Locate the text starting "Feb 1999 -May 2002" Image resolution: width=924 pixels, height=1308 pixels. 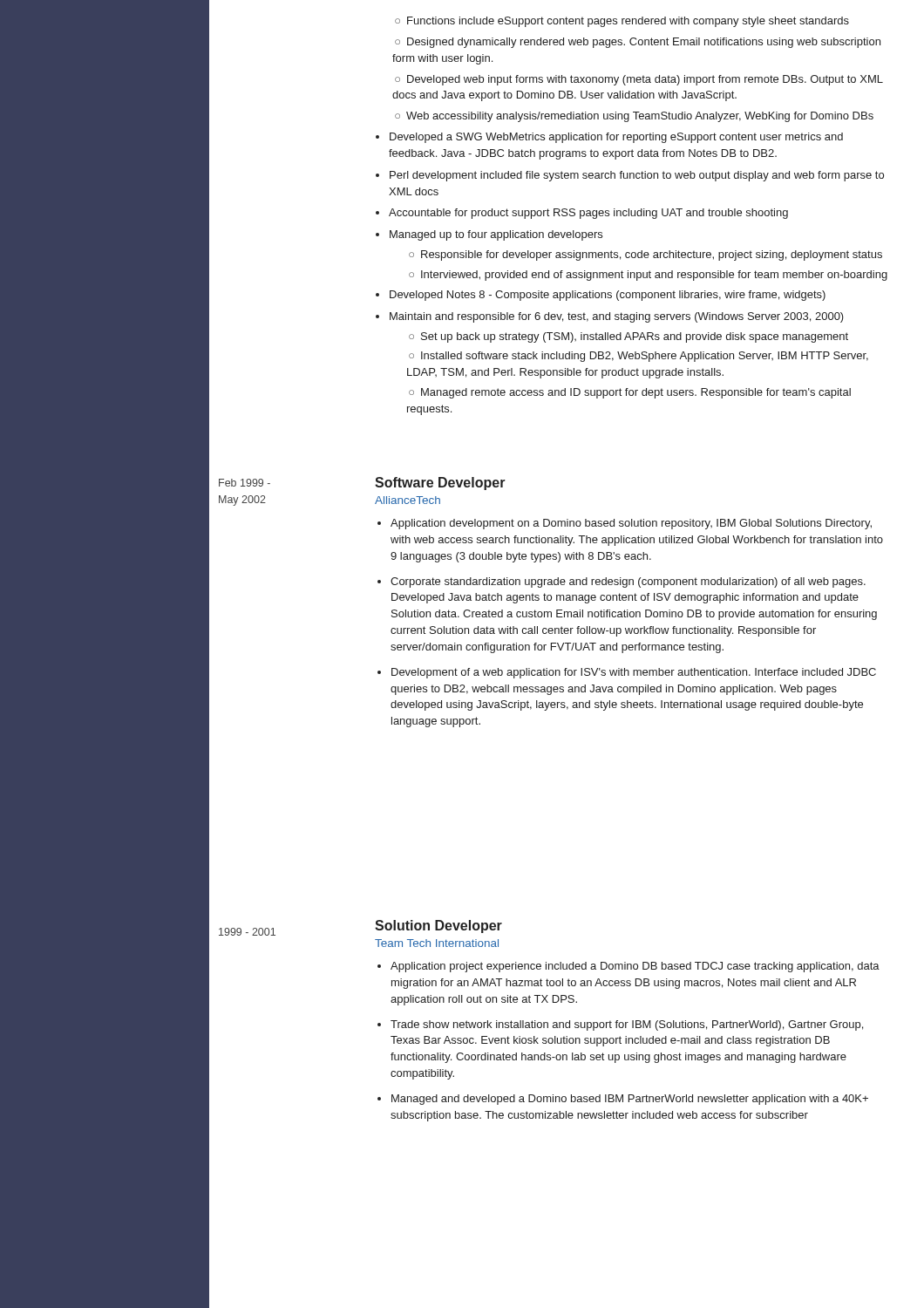(x=244, y=491)
